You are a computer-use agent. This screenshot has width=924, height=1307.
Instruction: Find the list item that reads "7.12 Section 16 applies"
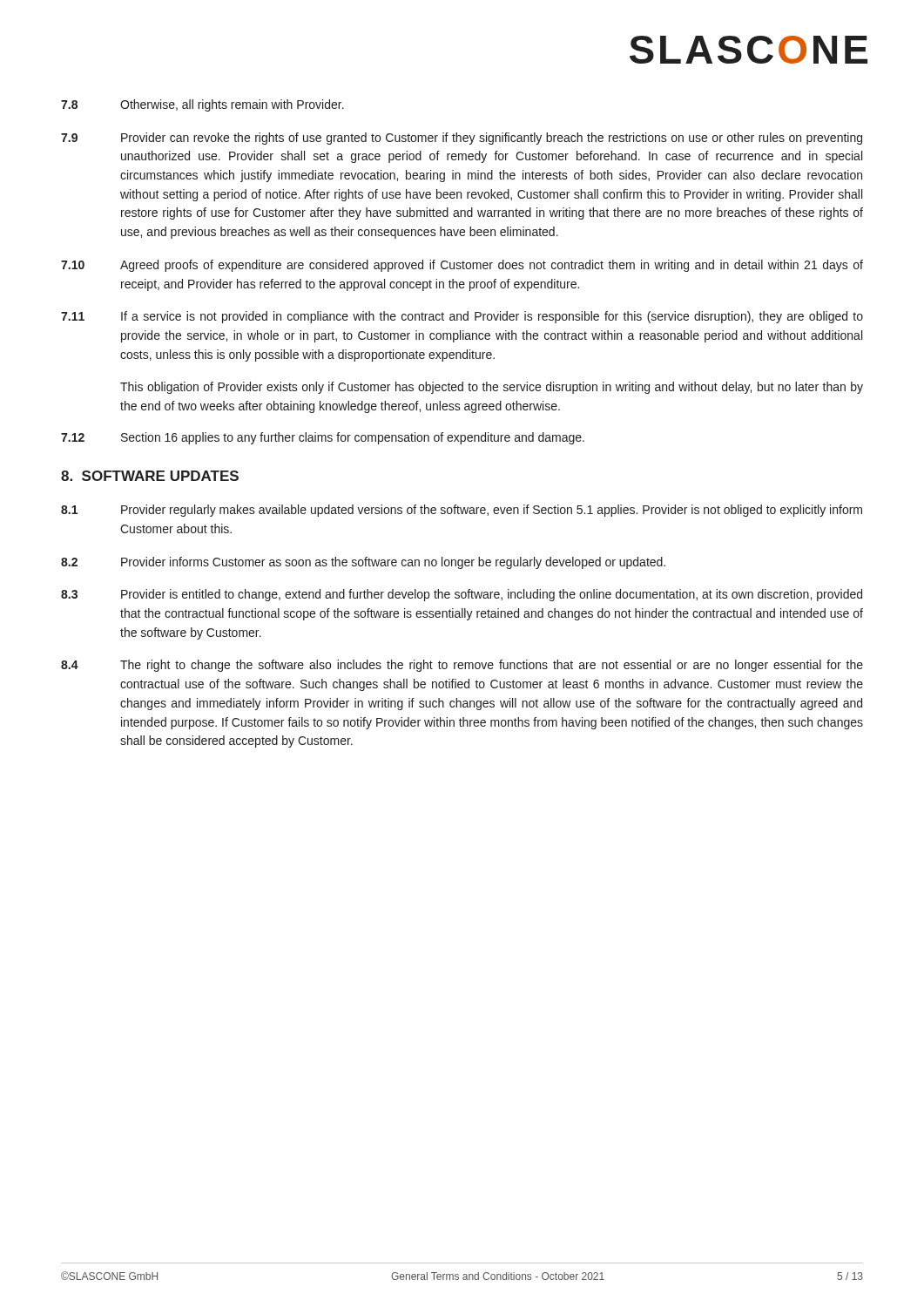pyautogui.click(x=462, y=438)
